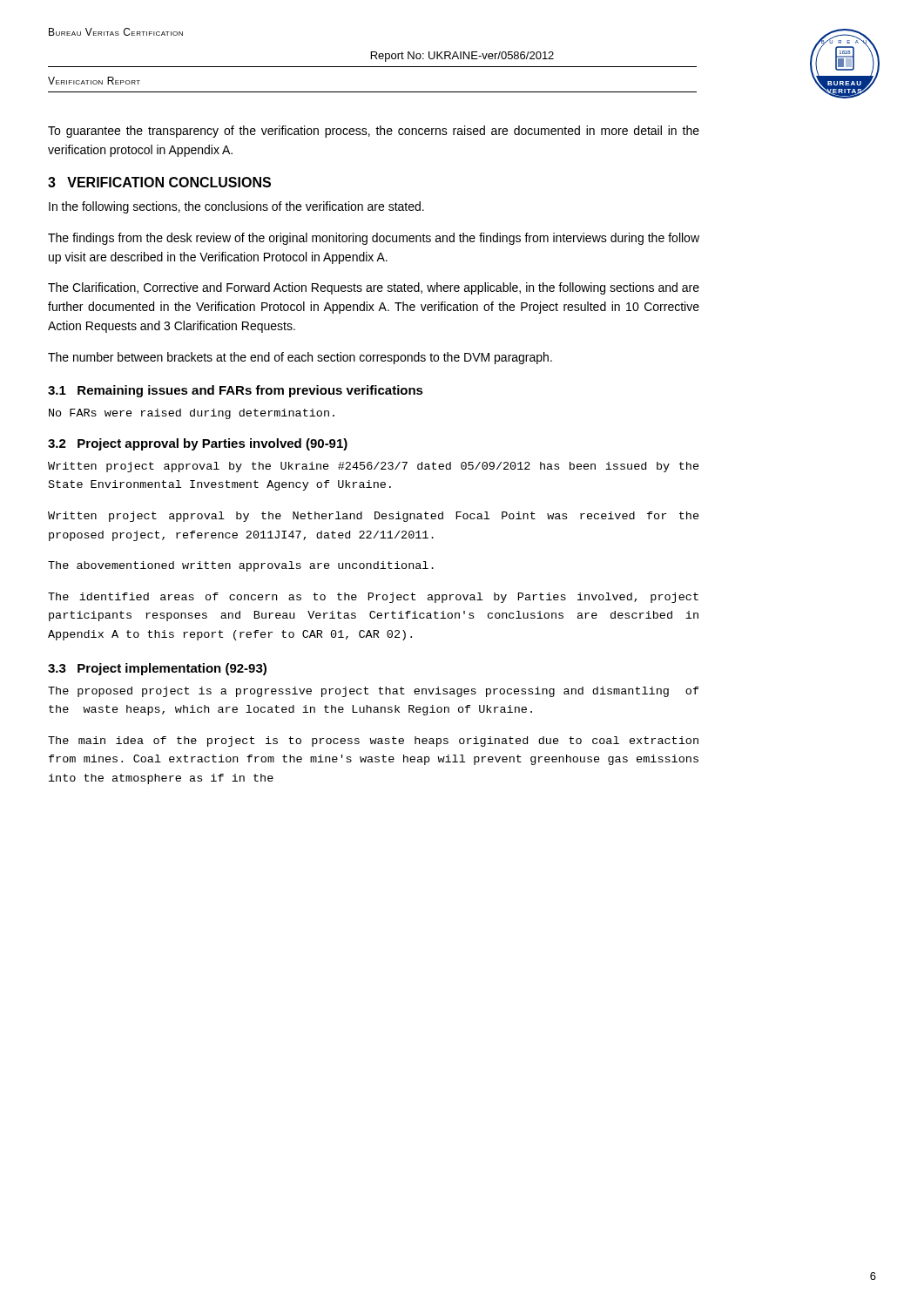Find the element starting "3 VERIFICATION CONCLUSIONS"
924x1307 pixels.
point(160,183)
